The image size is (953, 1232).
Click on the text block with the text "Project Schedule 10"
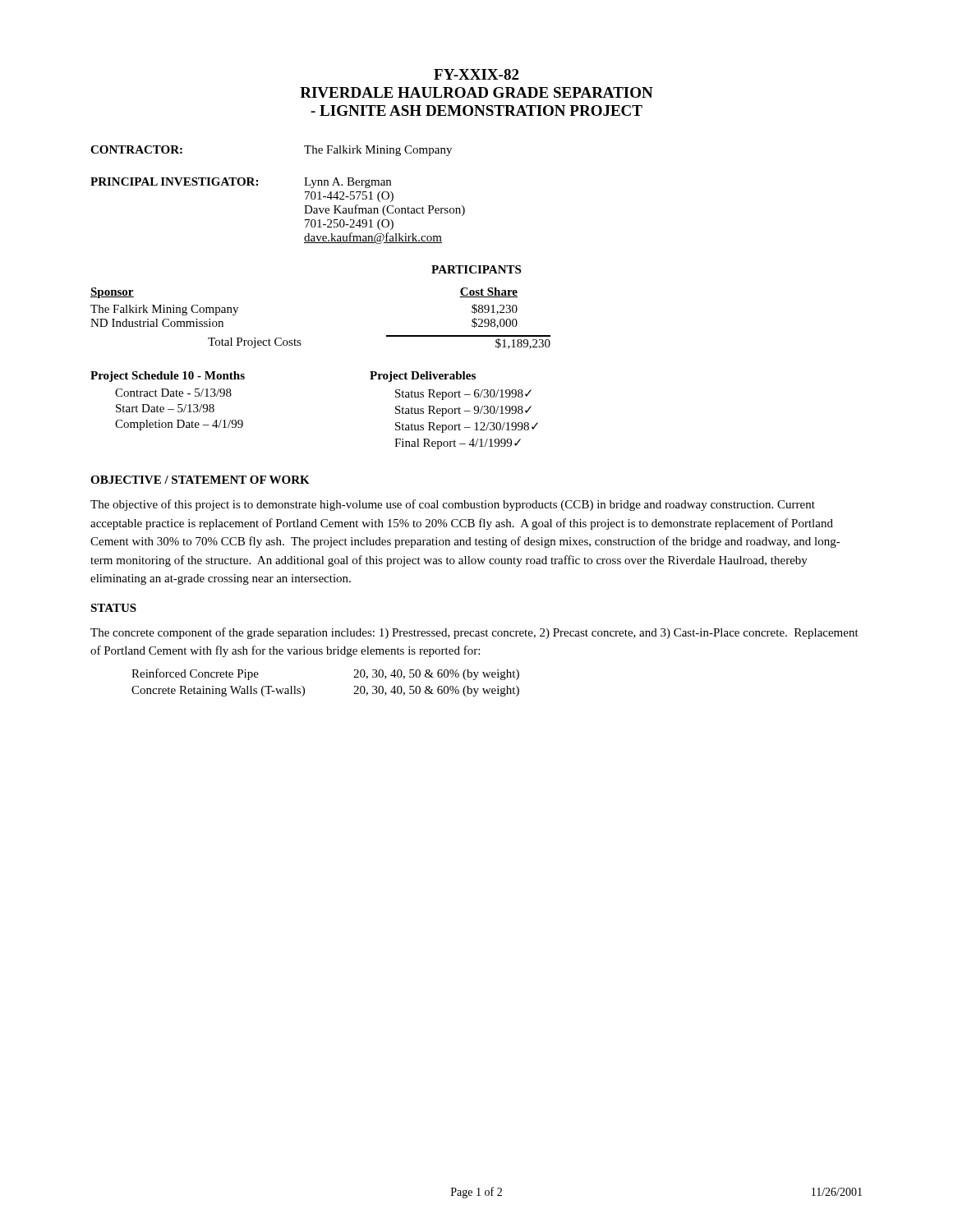click(230, 400)
